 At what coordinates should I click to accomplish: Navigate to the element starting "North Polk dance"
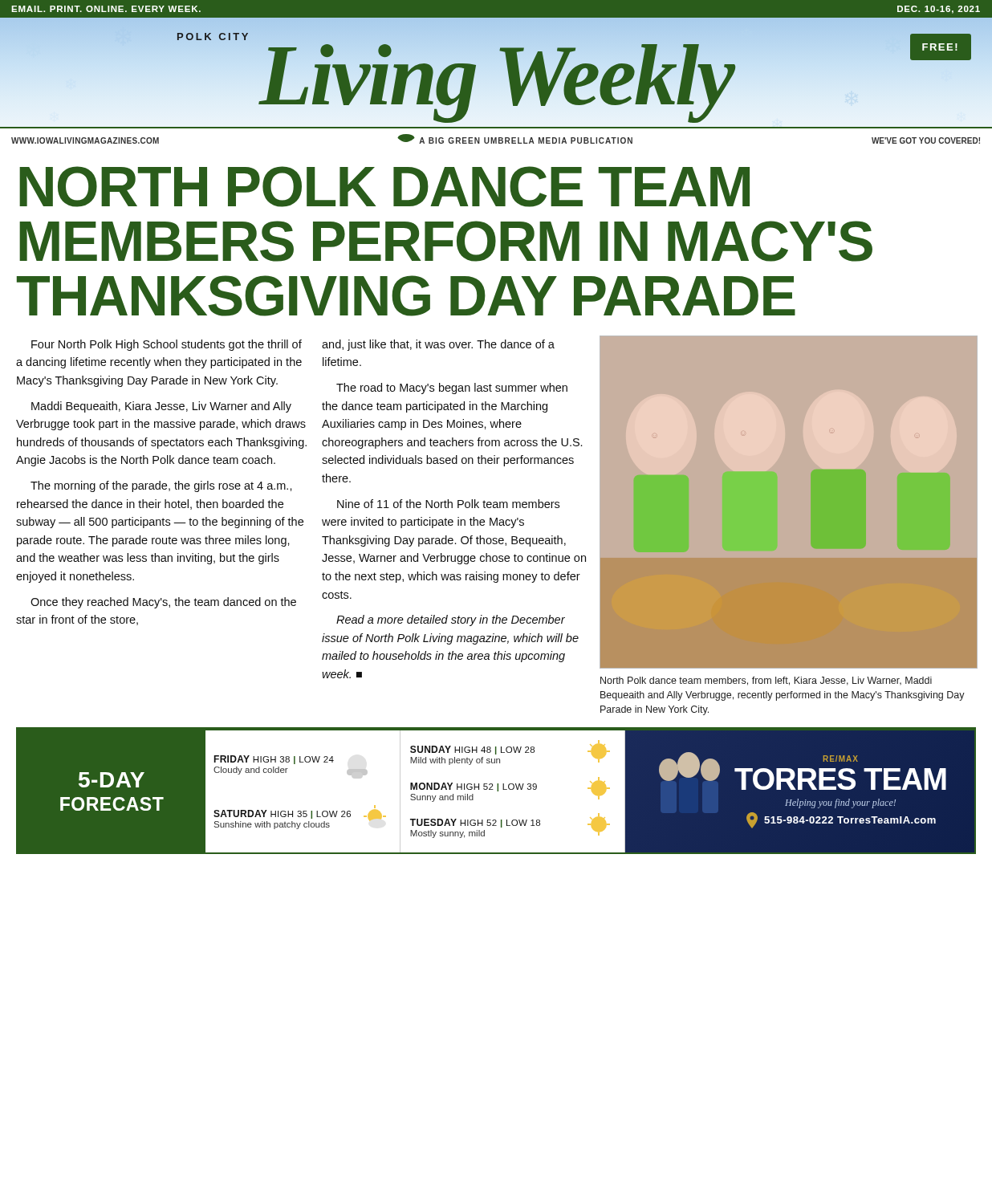[x=782, y=695]
